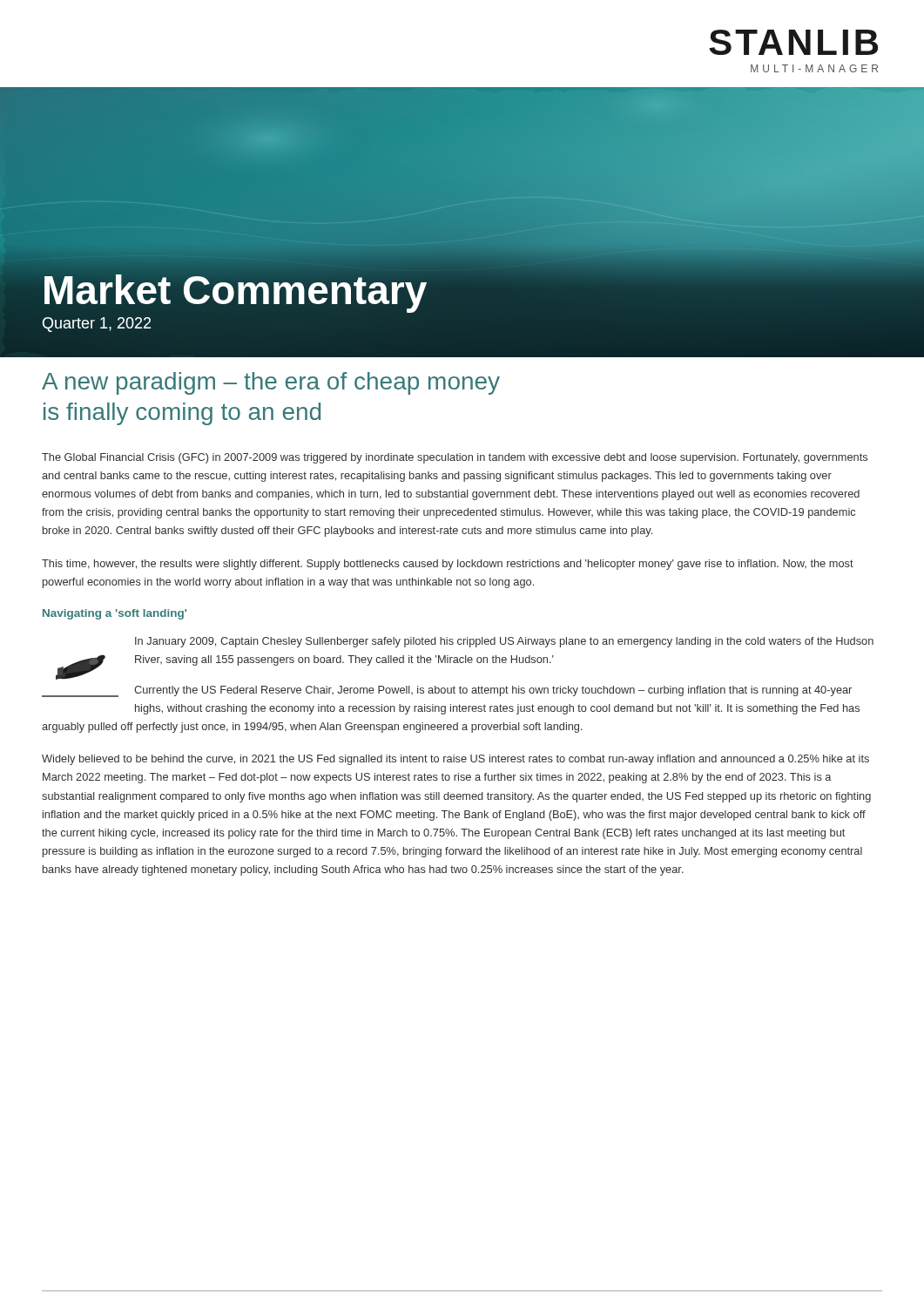
Task: Select the element starting "Widely believed to"
Action: pos(456,814)
